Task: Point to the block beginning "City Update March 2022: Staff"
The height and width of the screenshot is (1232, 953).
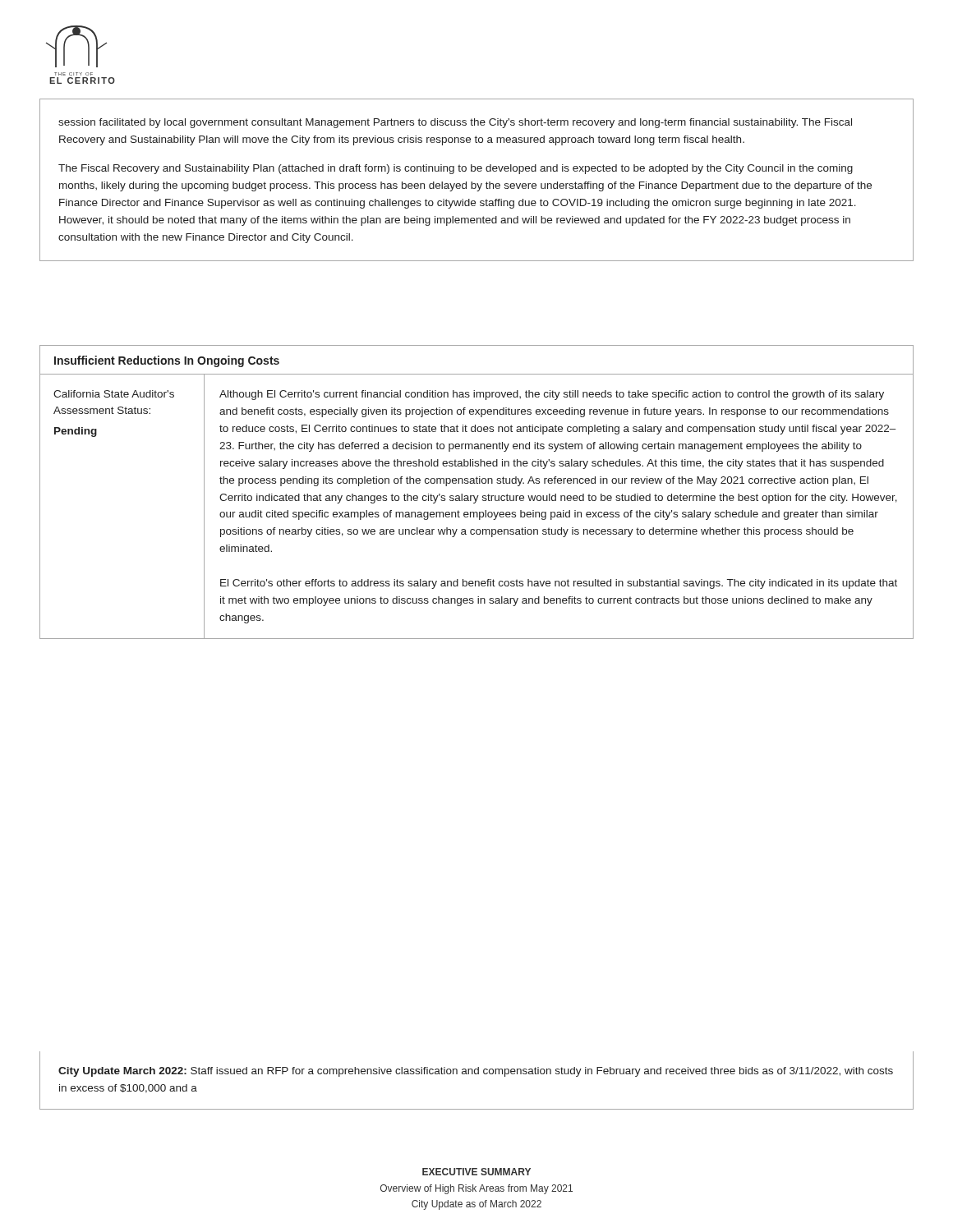Action: [x=476, y=1079]
